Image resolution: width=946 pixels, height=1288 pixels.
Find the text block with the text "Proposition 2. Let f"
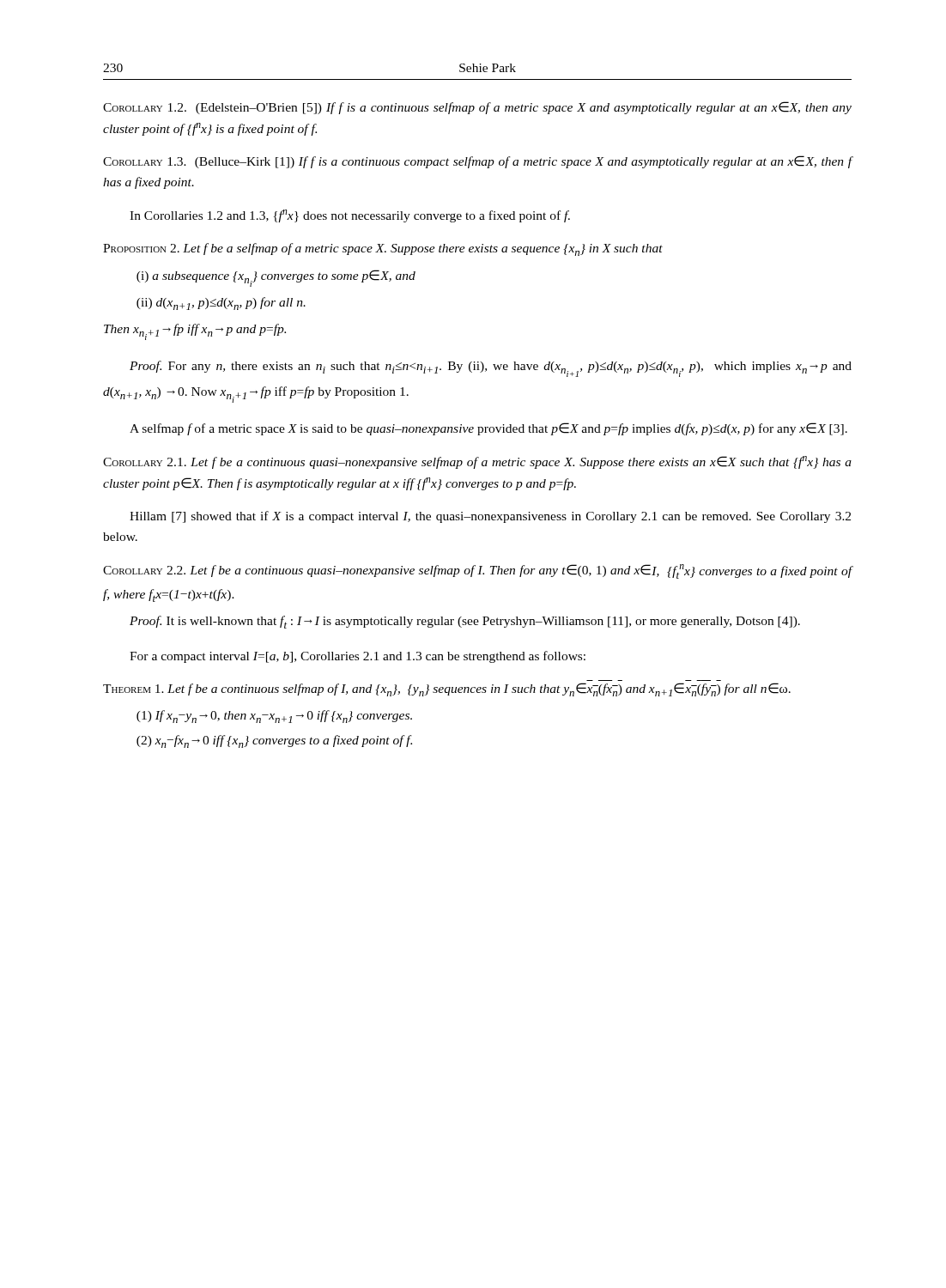pos(383,250)
